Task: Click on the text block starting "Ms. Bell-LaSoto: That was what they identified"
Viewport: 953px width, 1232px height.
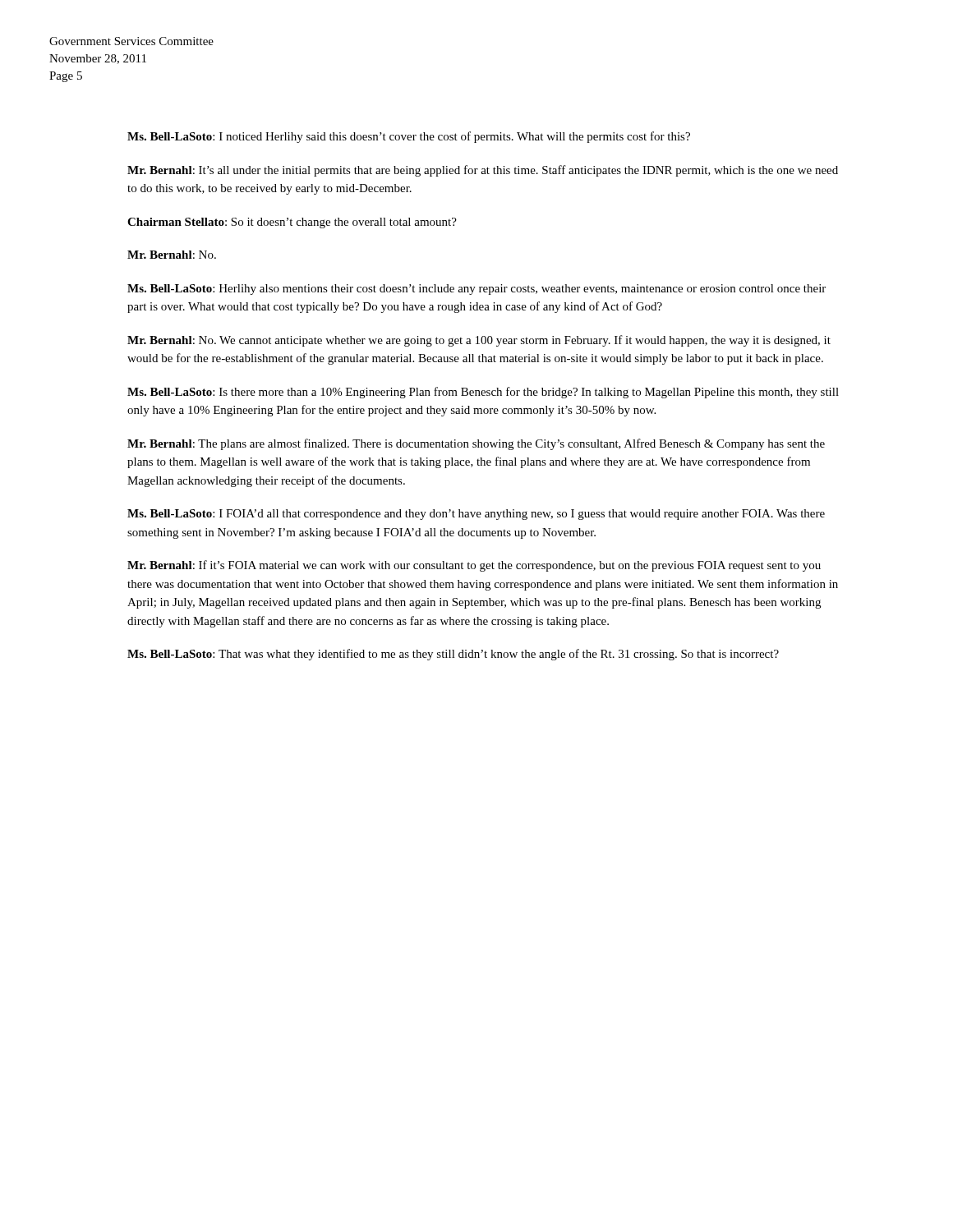Action: [x=453, y=654]
